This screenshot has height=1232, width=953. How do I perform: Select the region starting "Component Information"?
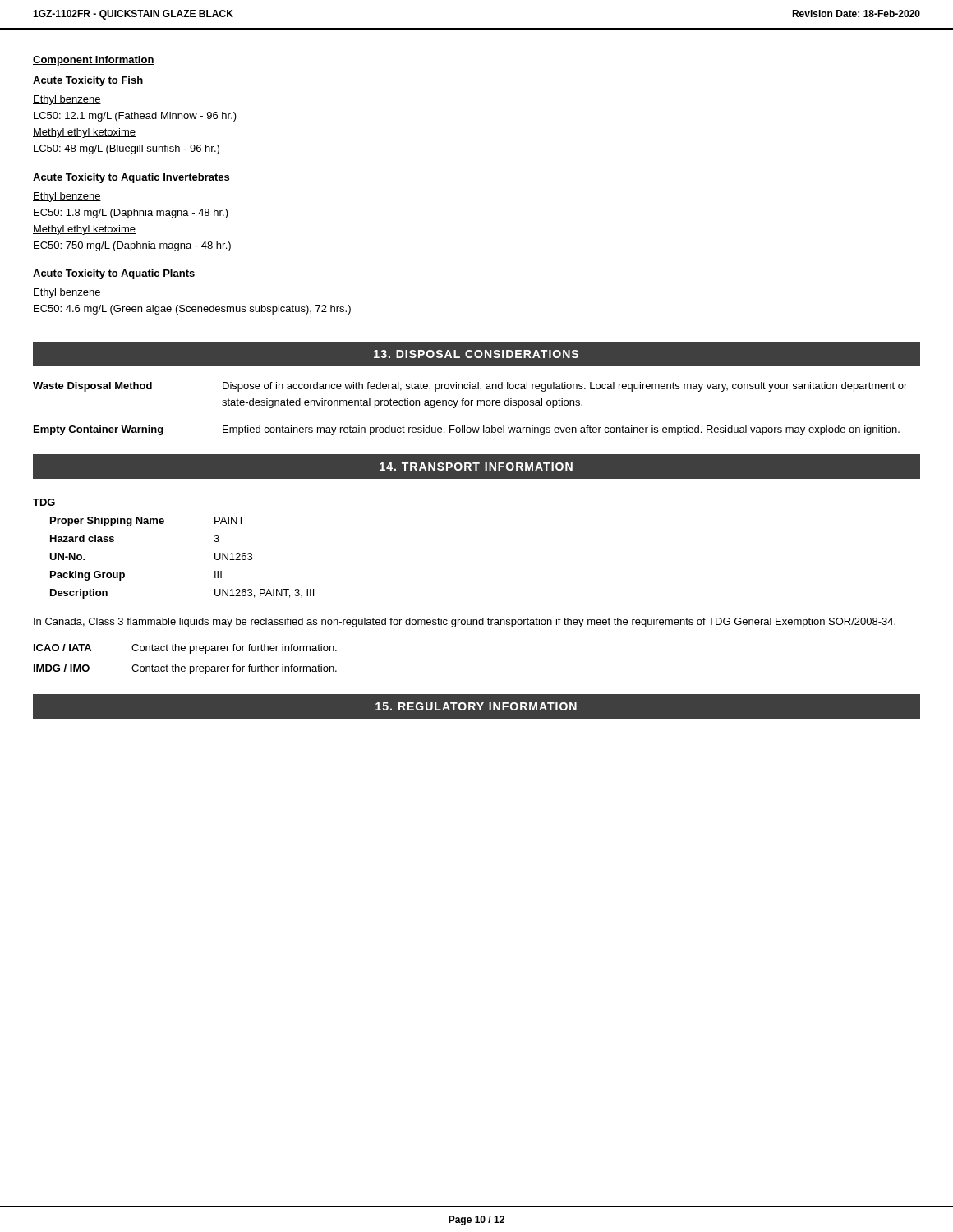tap(93, 60)
